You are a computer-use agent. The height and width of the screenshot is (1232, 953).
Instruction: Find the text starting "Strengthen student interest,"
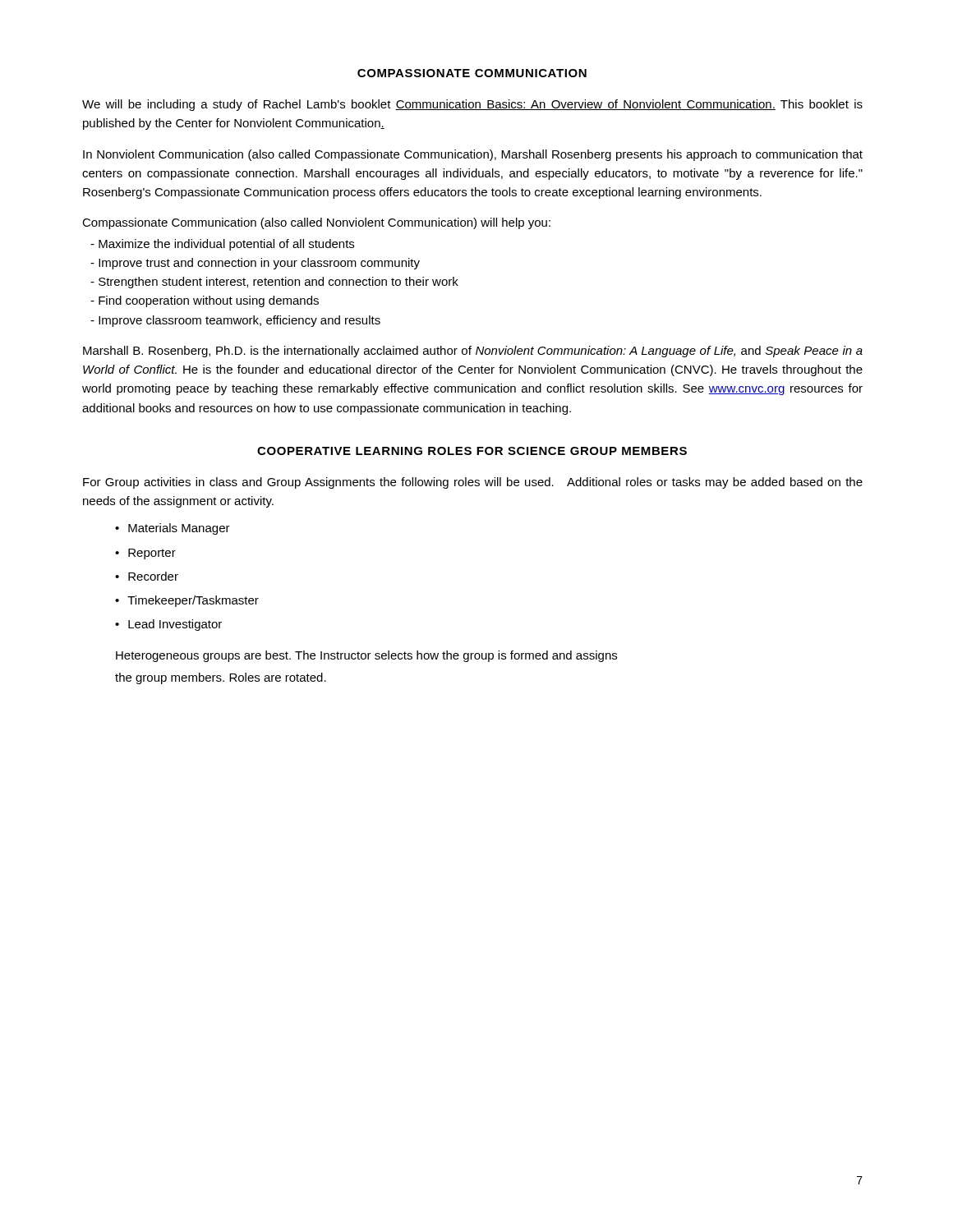(x=274, y=281)
